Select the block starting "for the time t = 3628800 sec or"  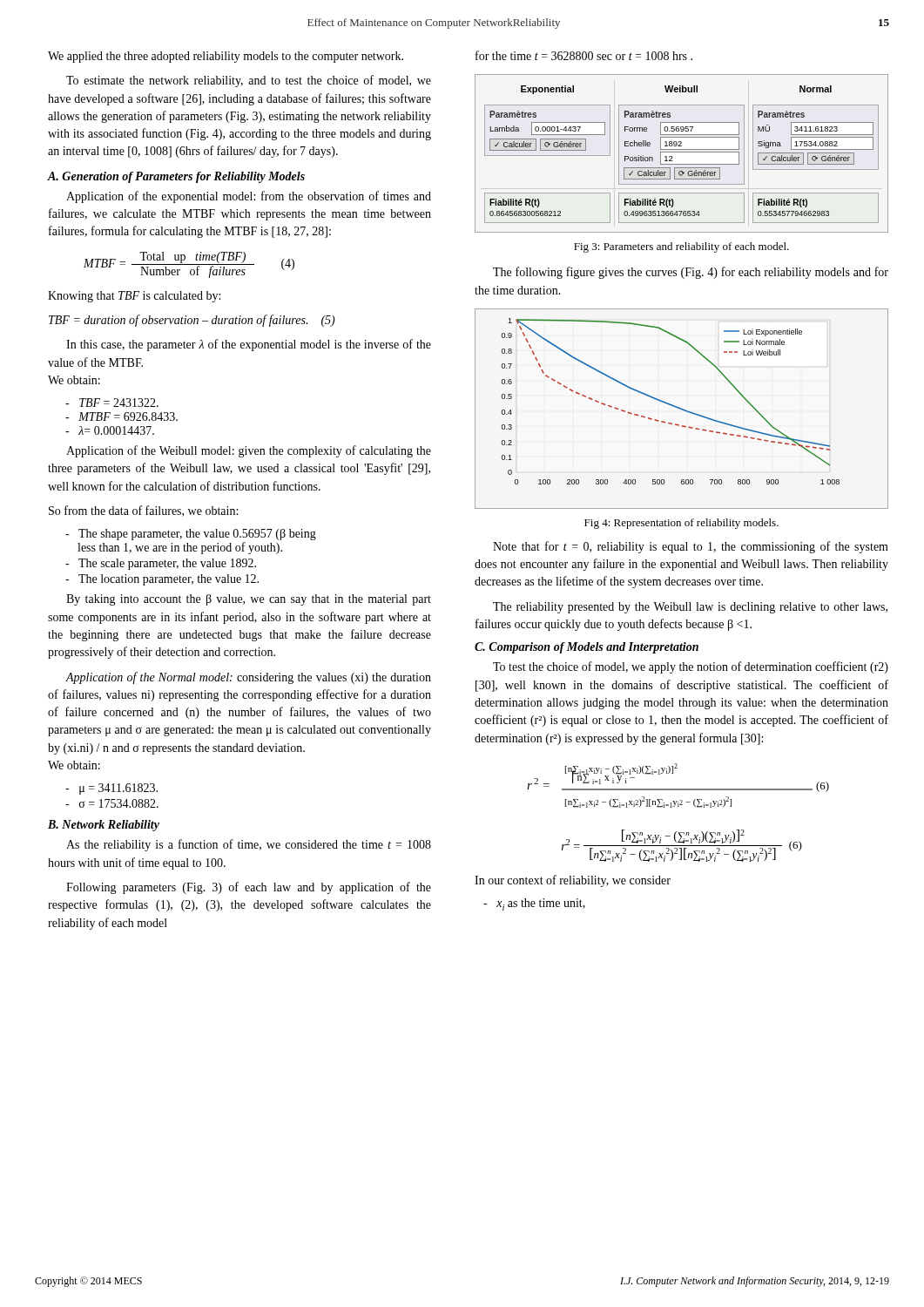681,57
